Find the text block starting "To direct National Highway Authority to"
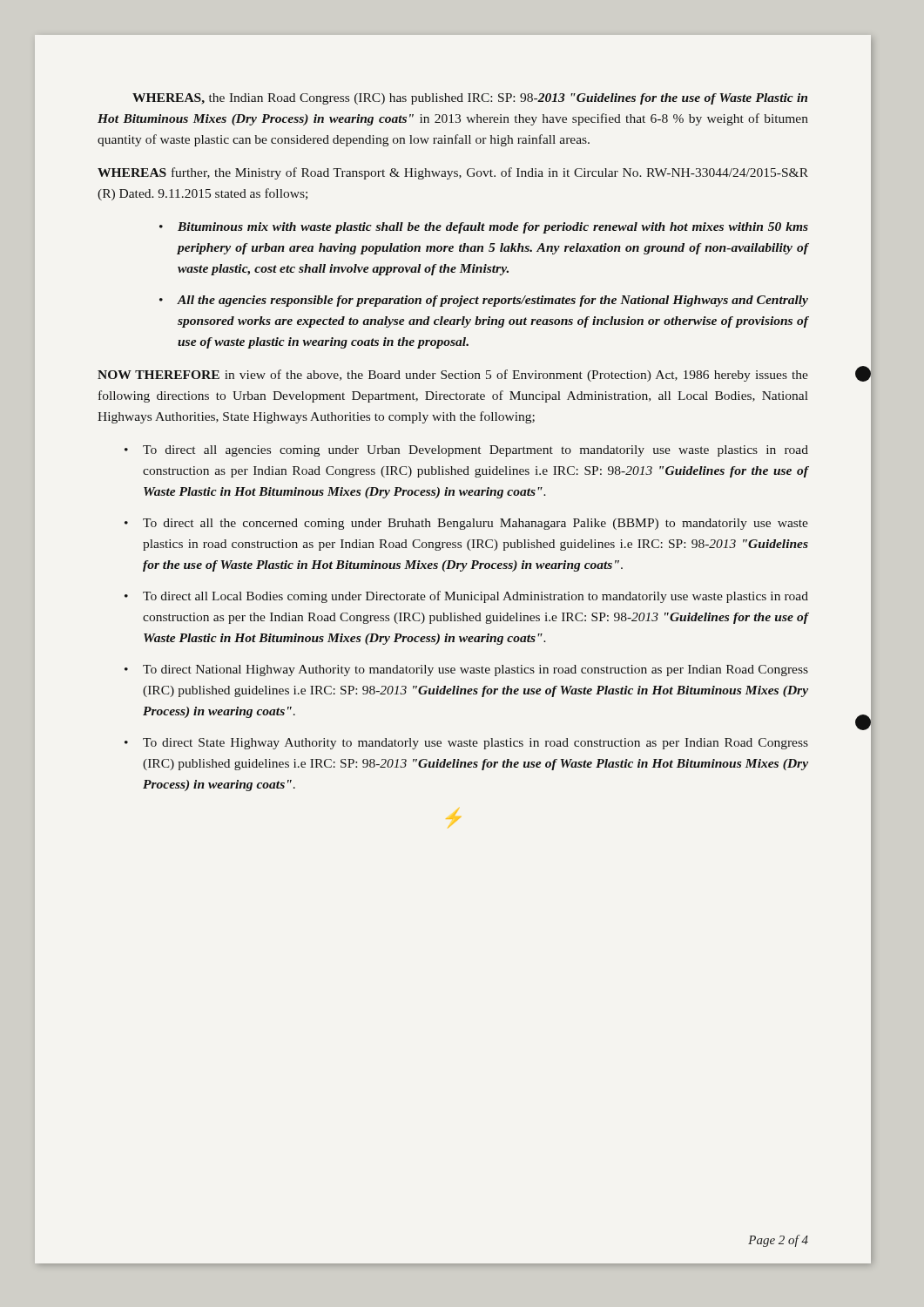This screenshot has height=1307, width=924. click(466, 690)
